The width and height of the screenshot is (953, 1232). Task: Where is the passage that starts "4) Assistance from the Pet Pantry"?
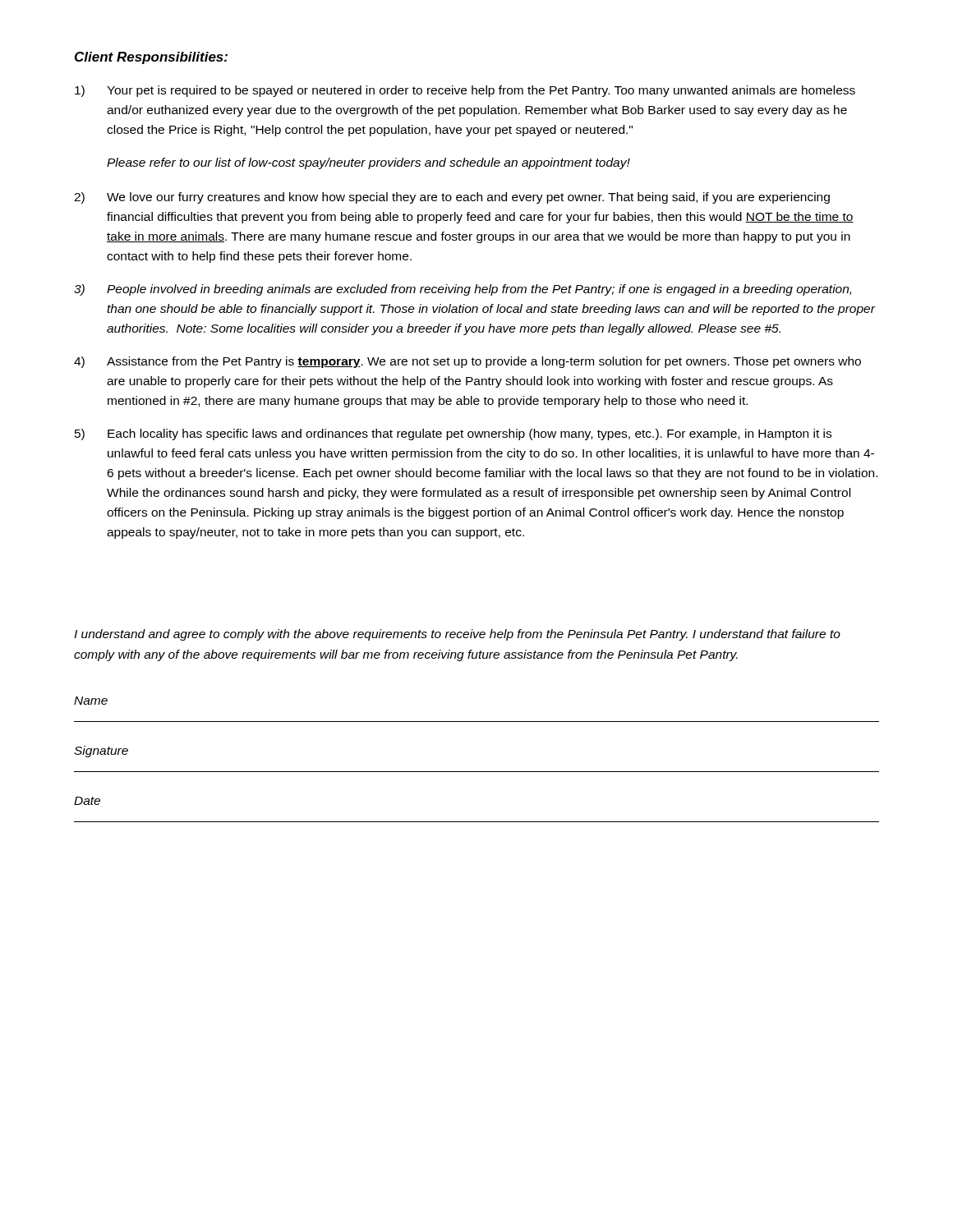(x=476, y=381)
